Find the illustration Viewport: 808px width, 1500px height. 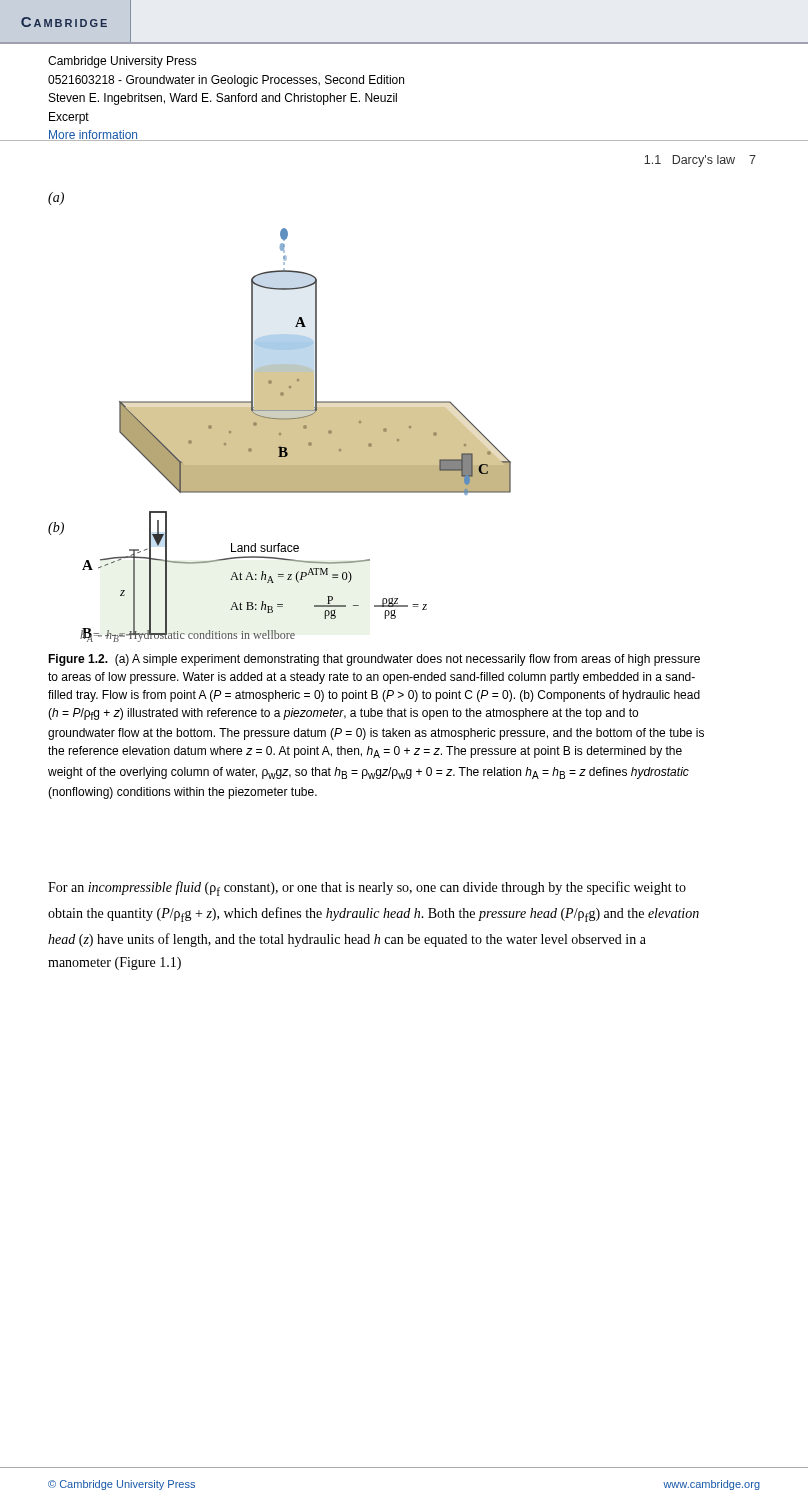click(370, 409)
